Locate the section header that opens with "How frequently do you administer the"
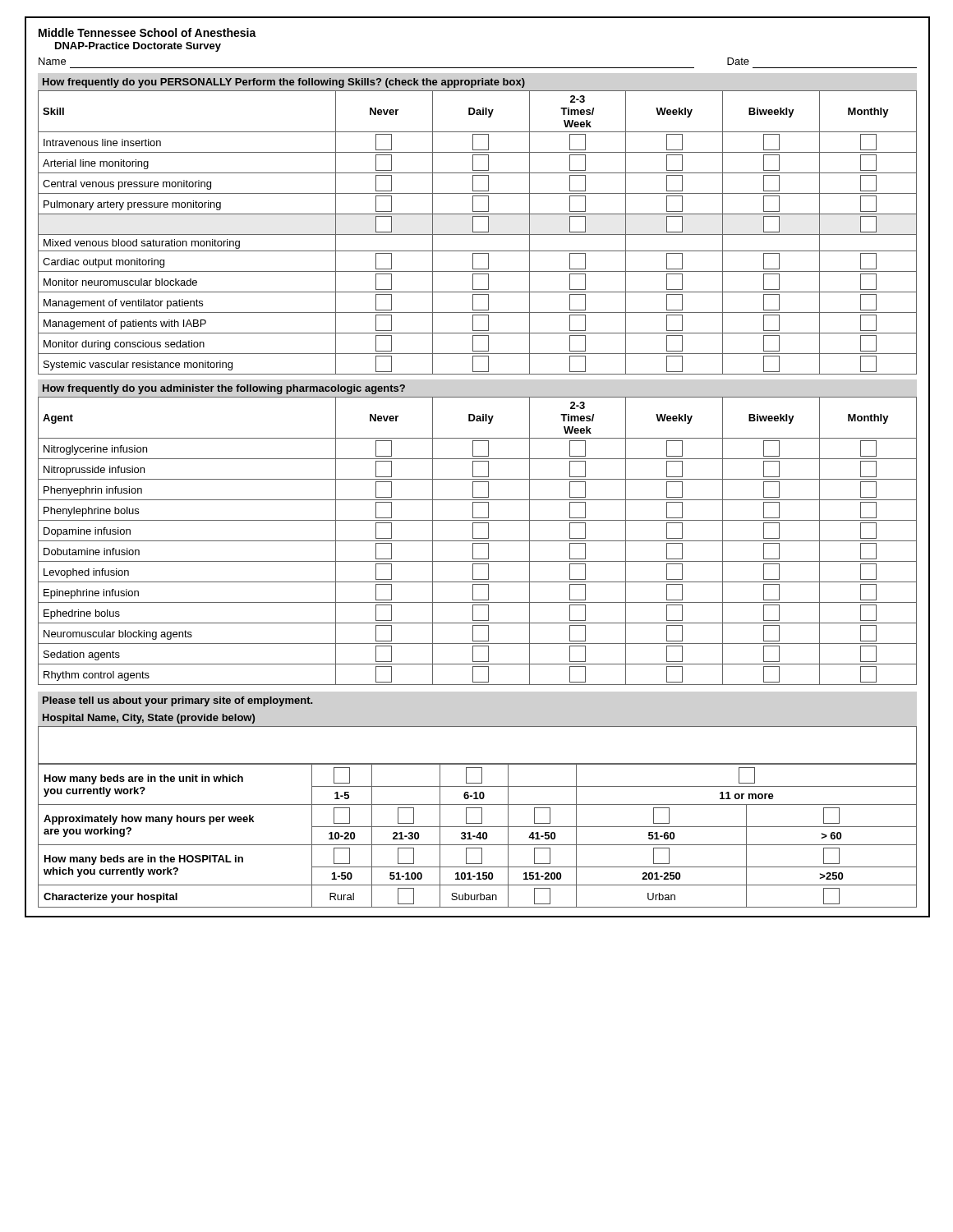The width and height of the screenshot is (953, 1232). 224,388
